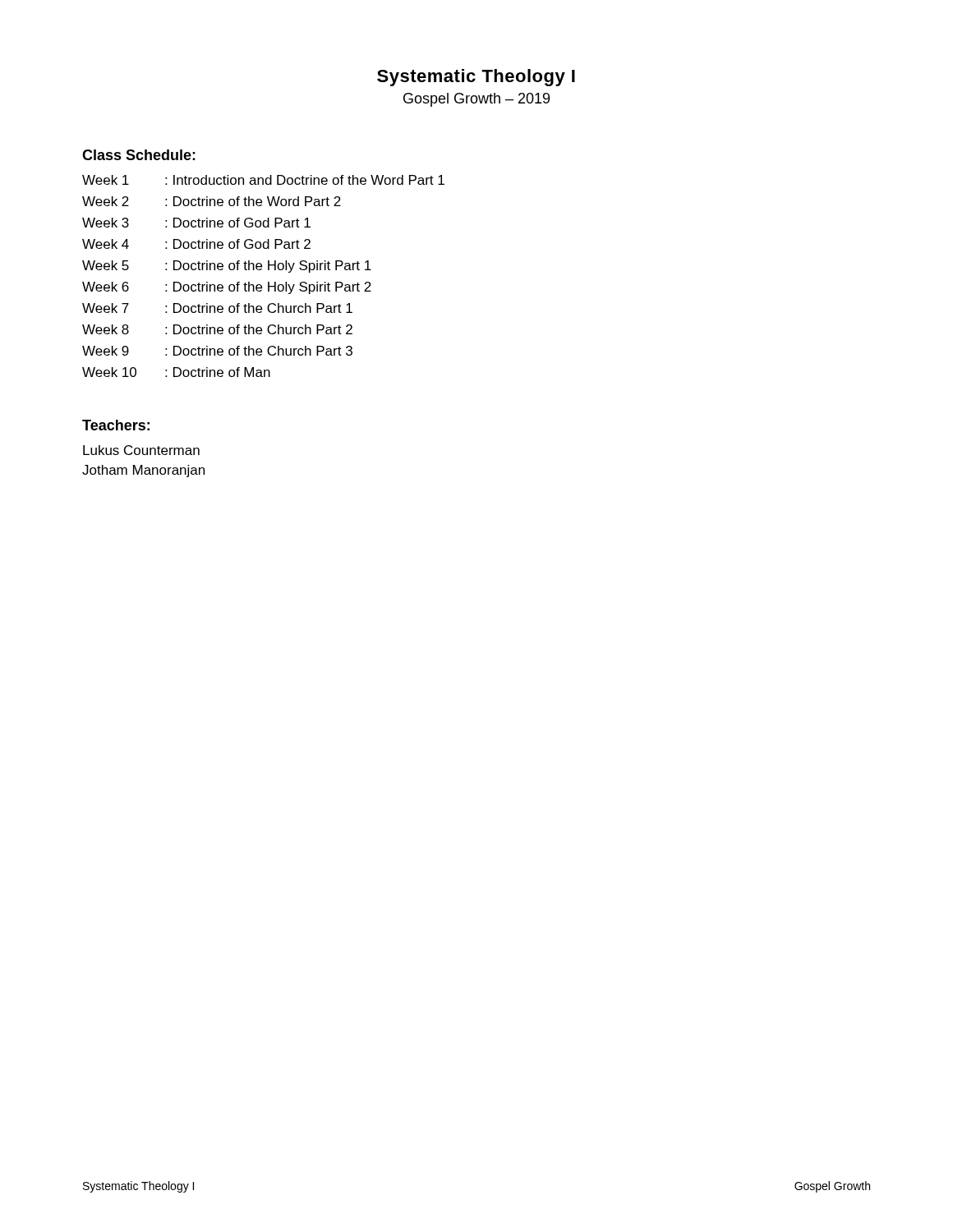Click on the list item containing "Week 3 :"
953x1232 pixels.
[x=197, y=223]
